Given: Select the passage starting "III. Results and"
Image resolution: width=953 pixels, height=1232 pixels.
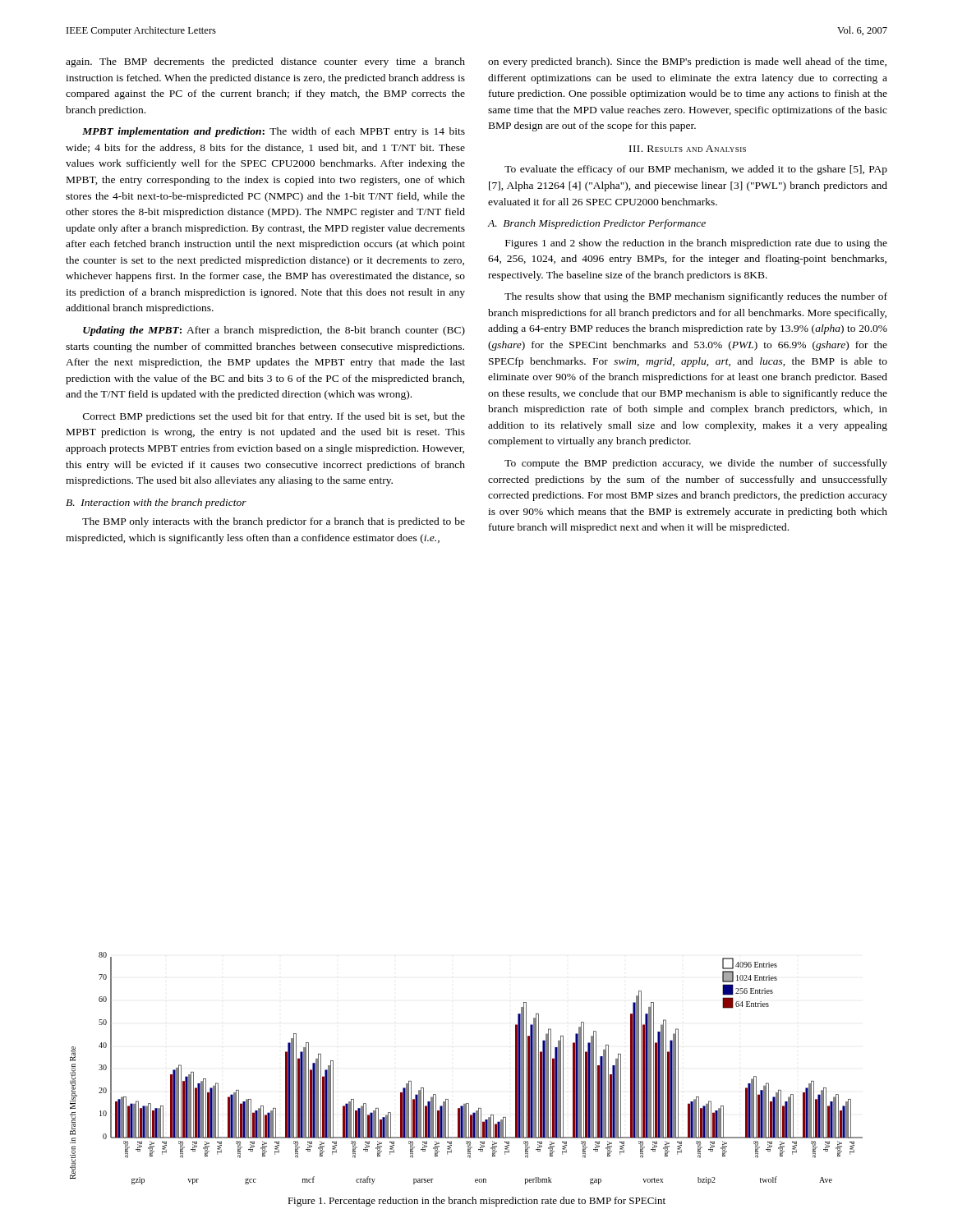Looking at the screenshot, I should (688, 148).
